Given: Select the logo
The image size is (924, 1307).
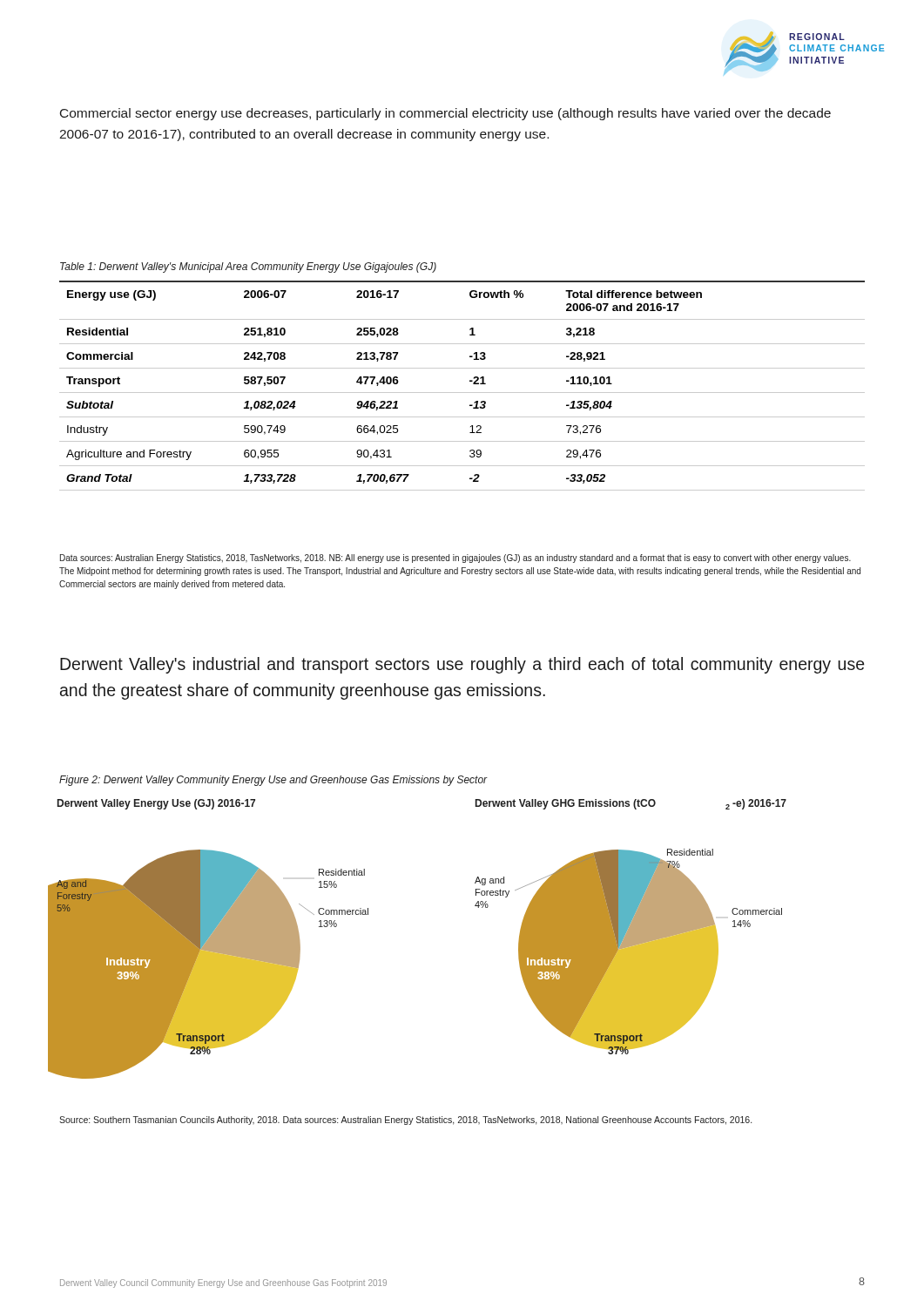Looking at the screenshot, I should (x=803, y=49).
